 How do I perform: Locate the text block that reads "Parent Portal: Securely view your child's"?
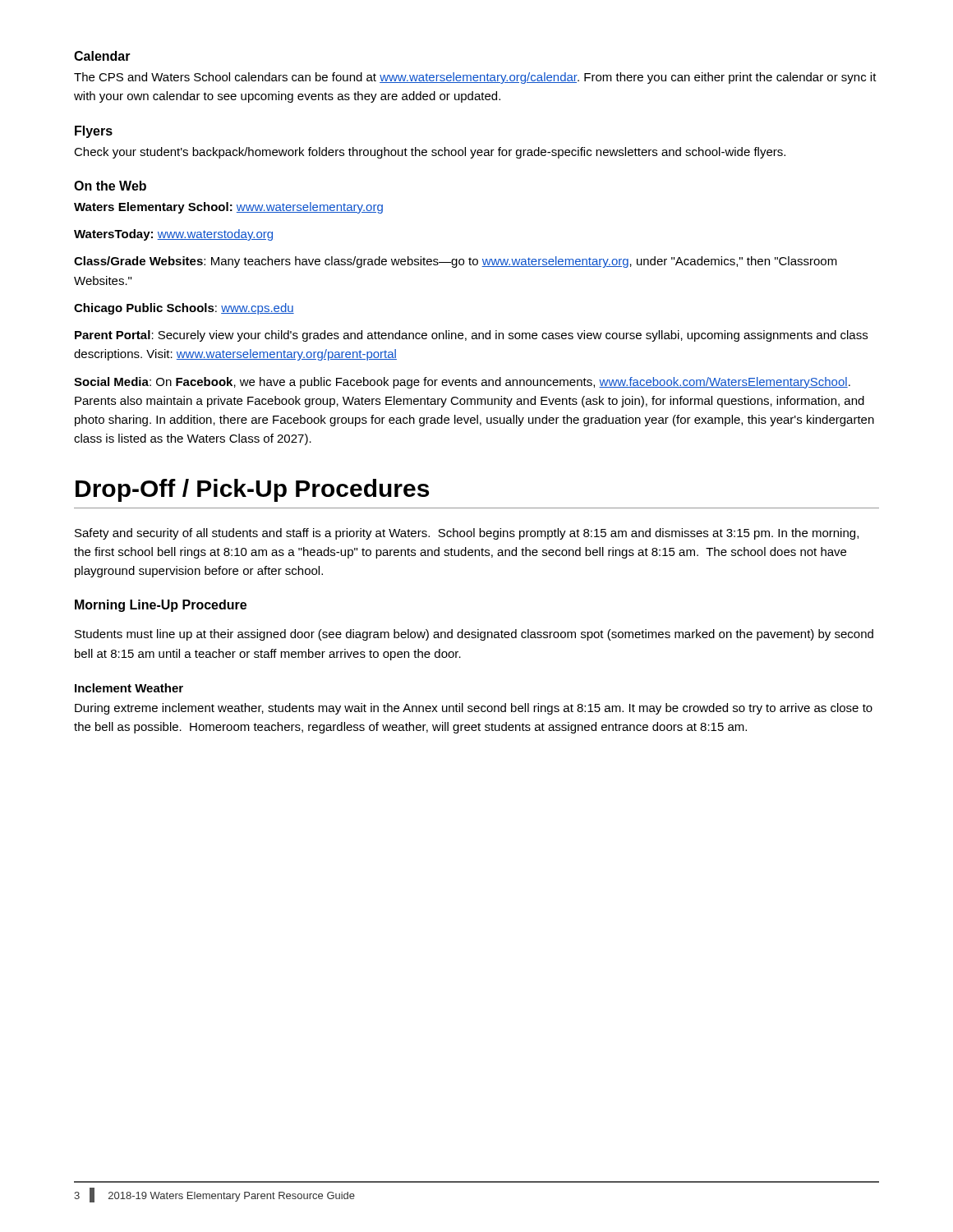coord(471,344)
